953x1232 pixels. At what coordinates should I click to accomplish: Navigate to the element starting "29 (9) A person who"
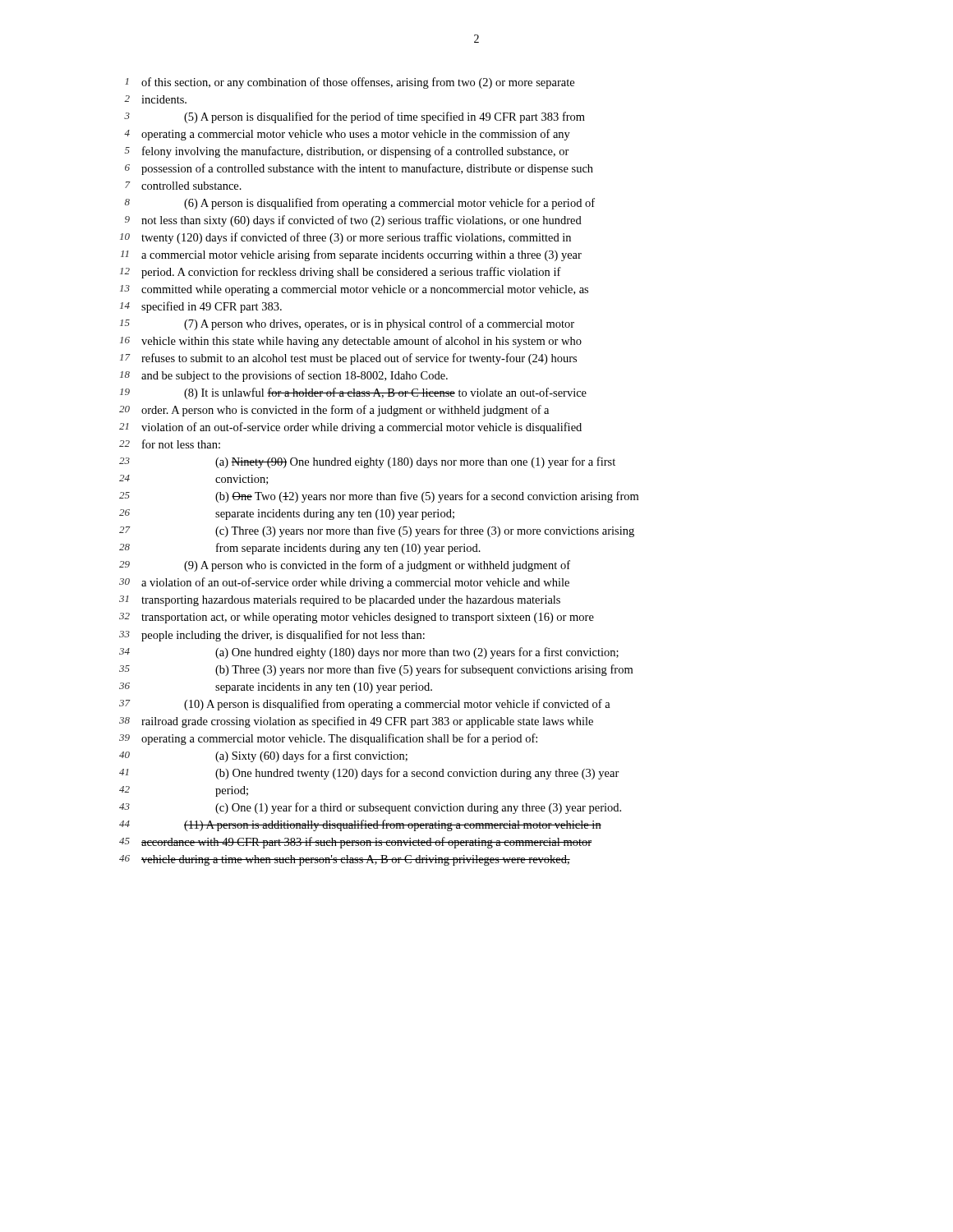[x=489, y=600]
